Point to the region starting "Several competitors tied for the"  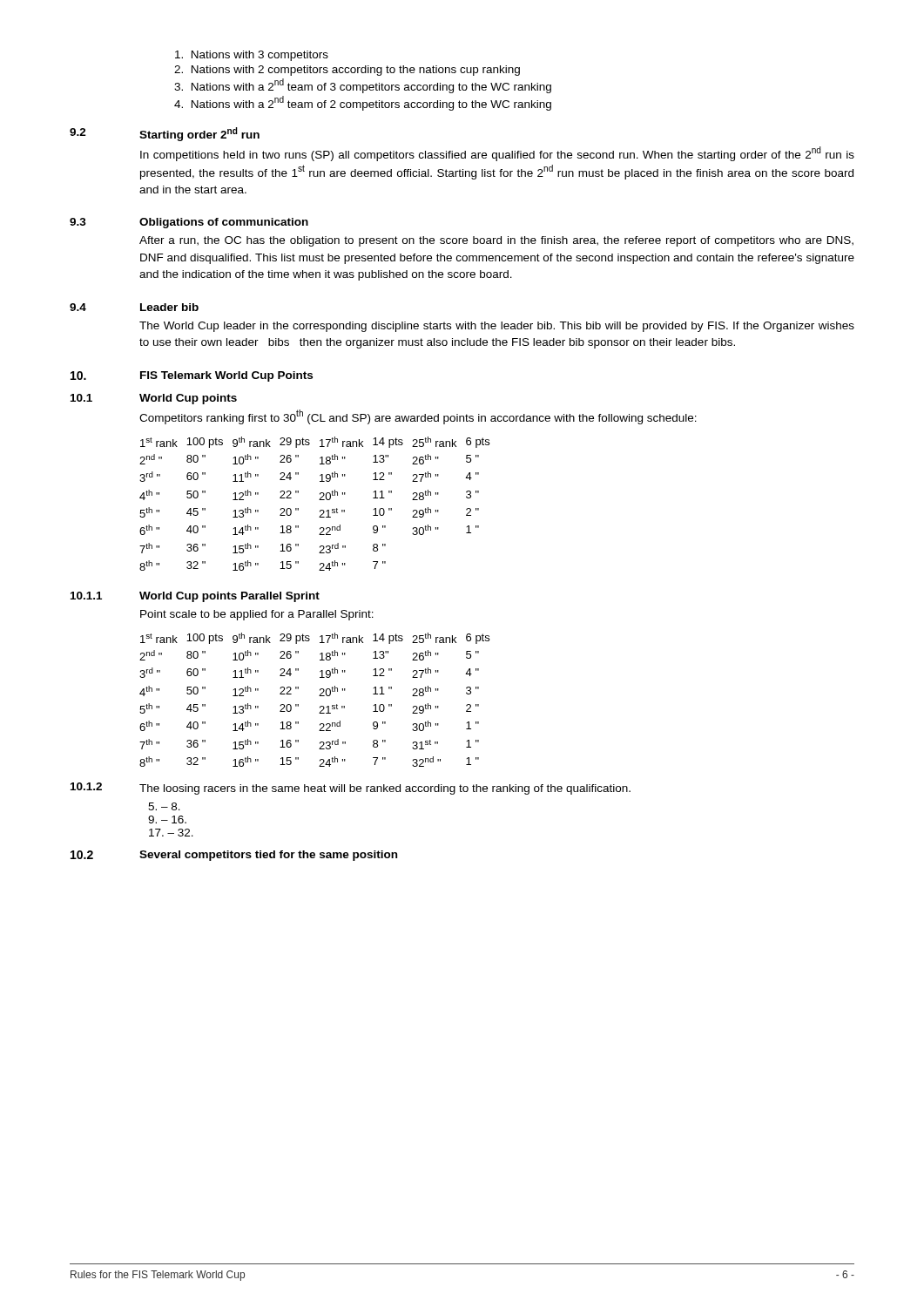(269, 855)
